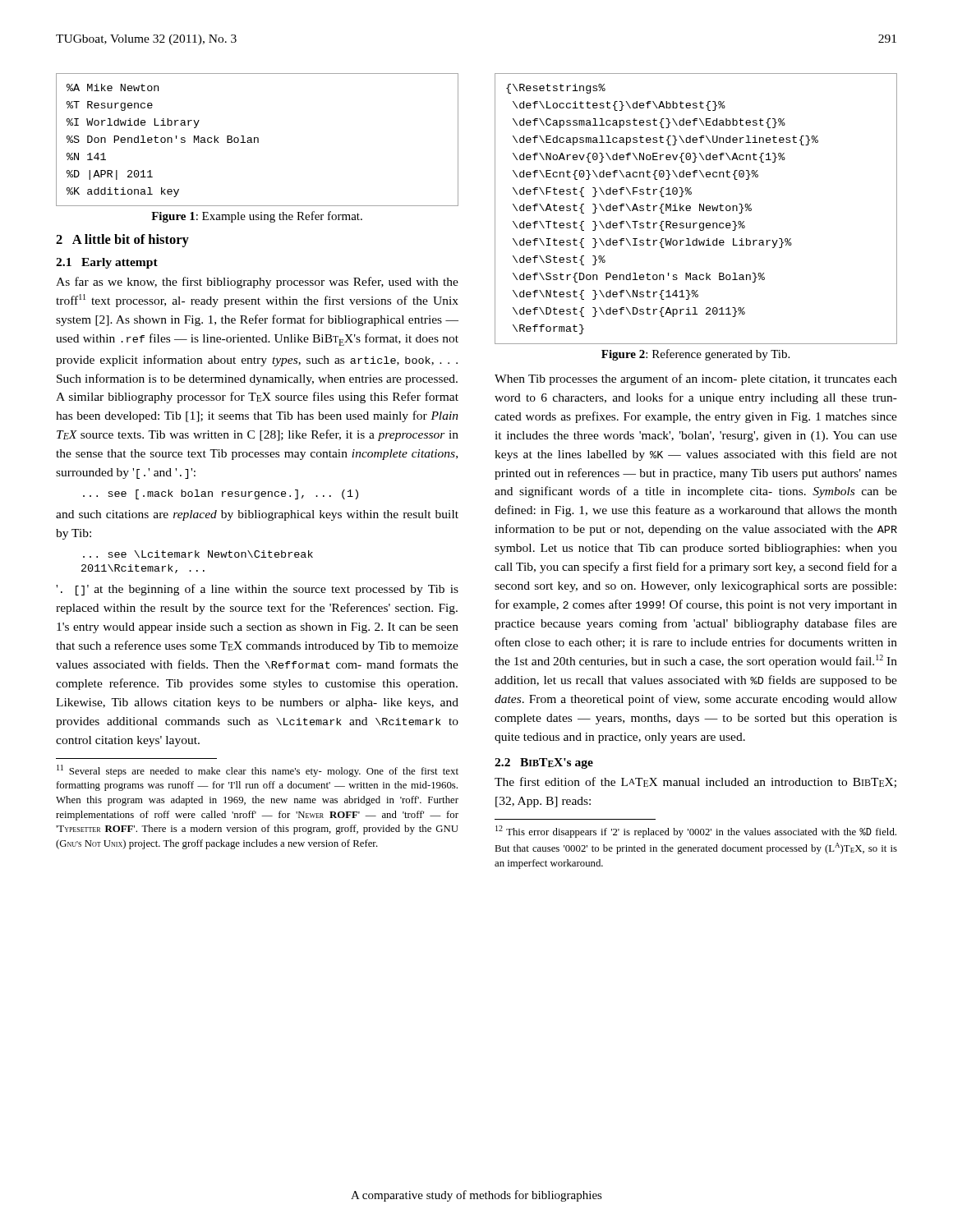Click on the section header that reads "2.1 Early attempt"

(107, 262)
